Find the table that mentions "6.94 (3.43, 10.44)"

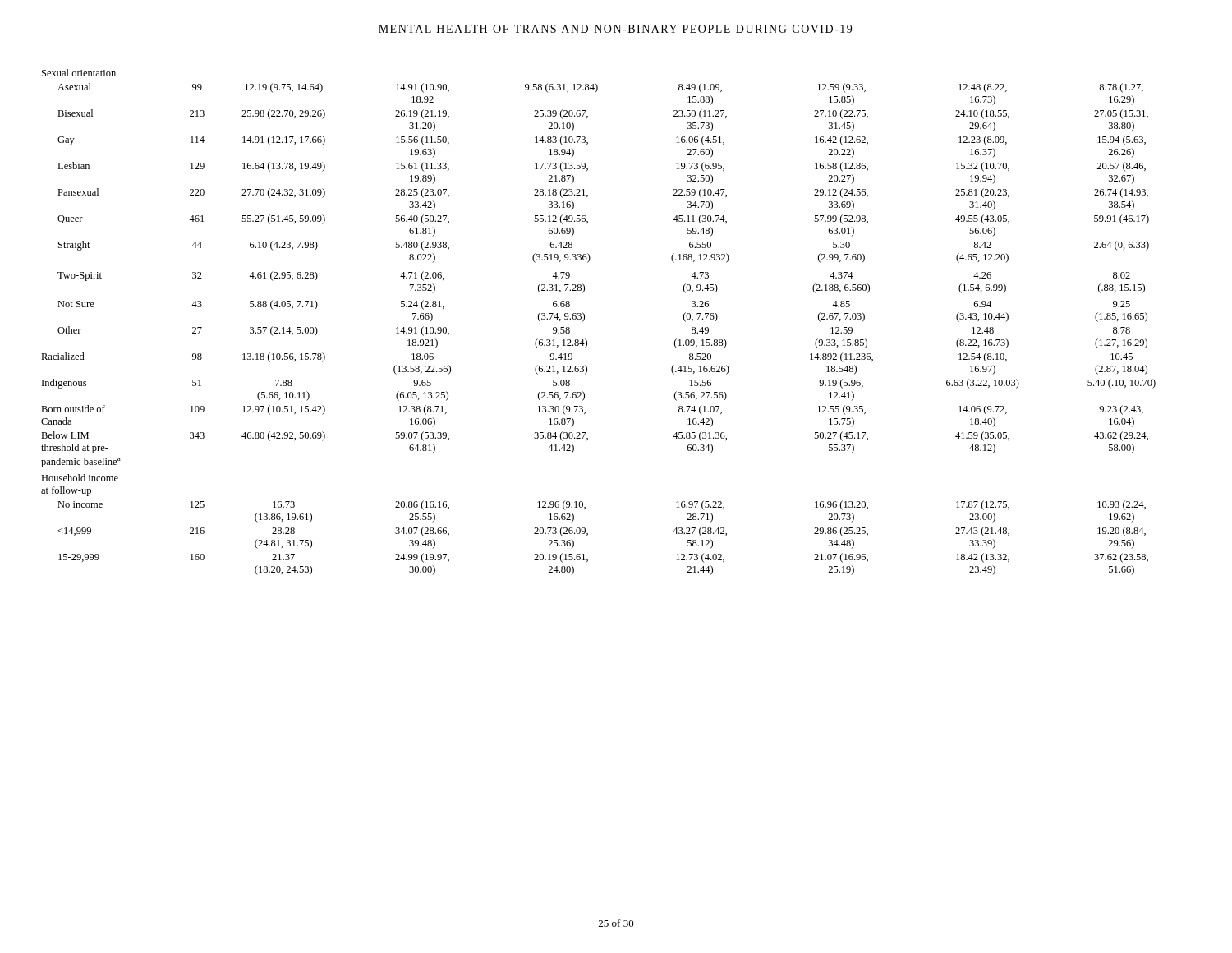[616, 320]
